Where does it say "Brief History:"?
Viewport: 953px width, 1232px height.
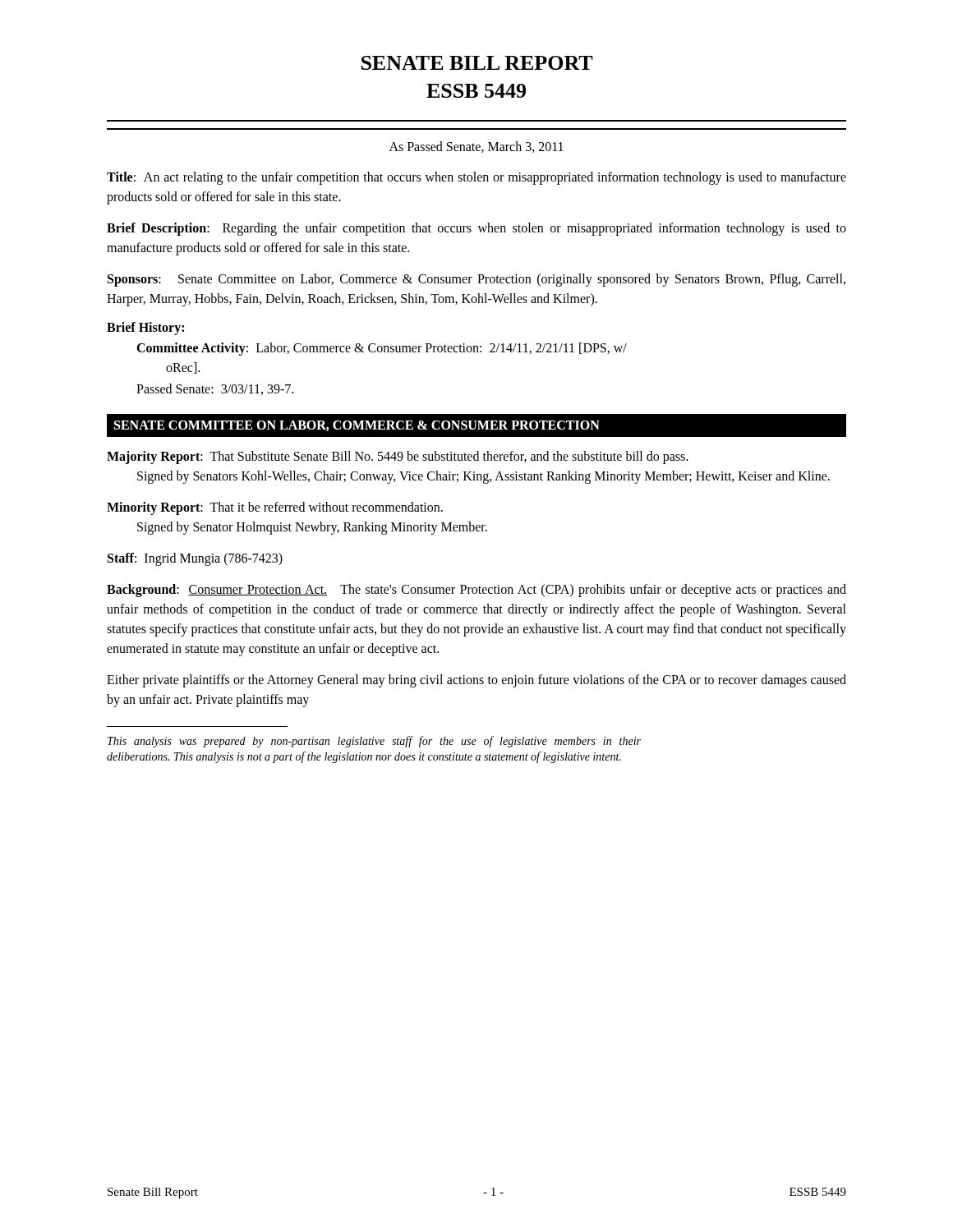(146, 327)
